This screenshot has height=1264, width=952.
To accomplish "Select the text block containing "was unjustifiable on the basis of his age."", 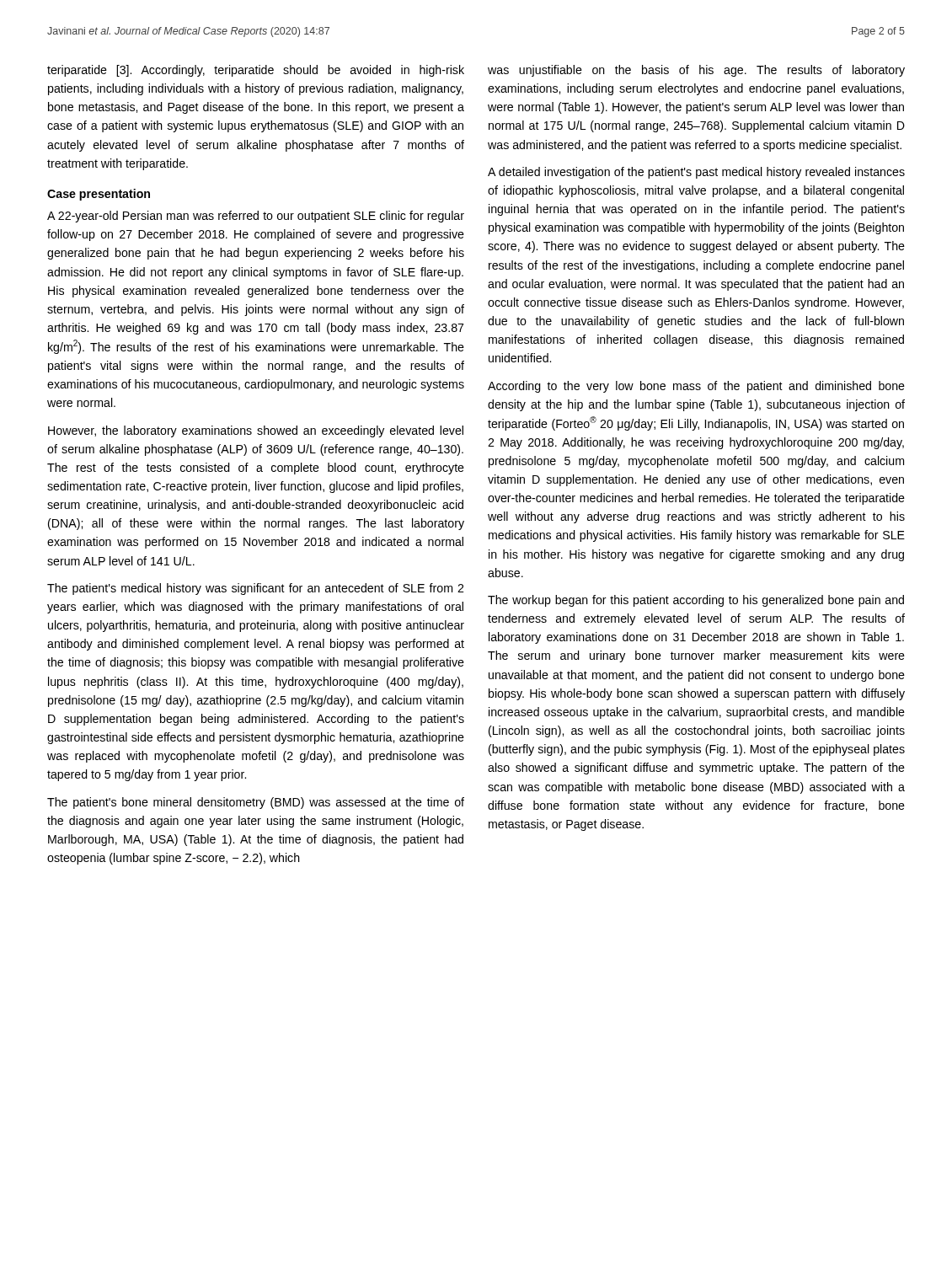I will click(696, 447).
